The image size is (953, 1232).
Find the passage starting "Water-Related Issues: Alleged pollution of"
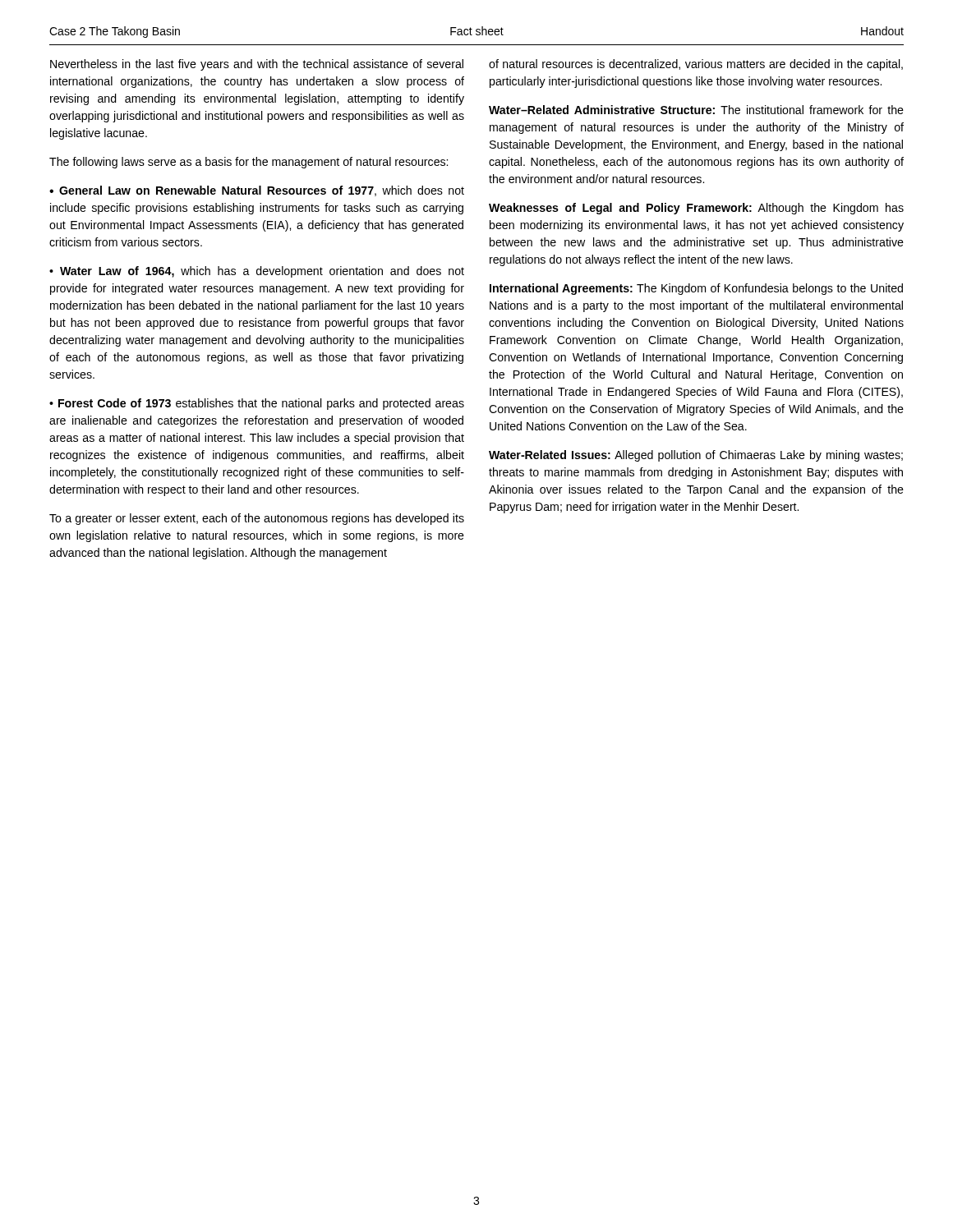coord(696,481)
